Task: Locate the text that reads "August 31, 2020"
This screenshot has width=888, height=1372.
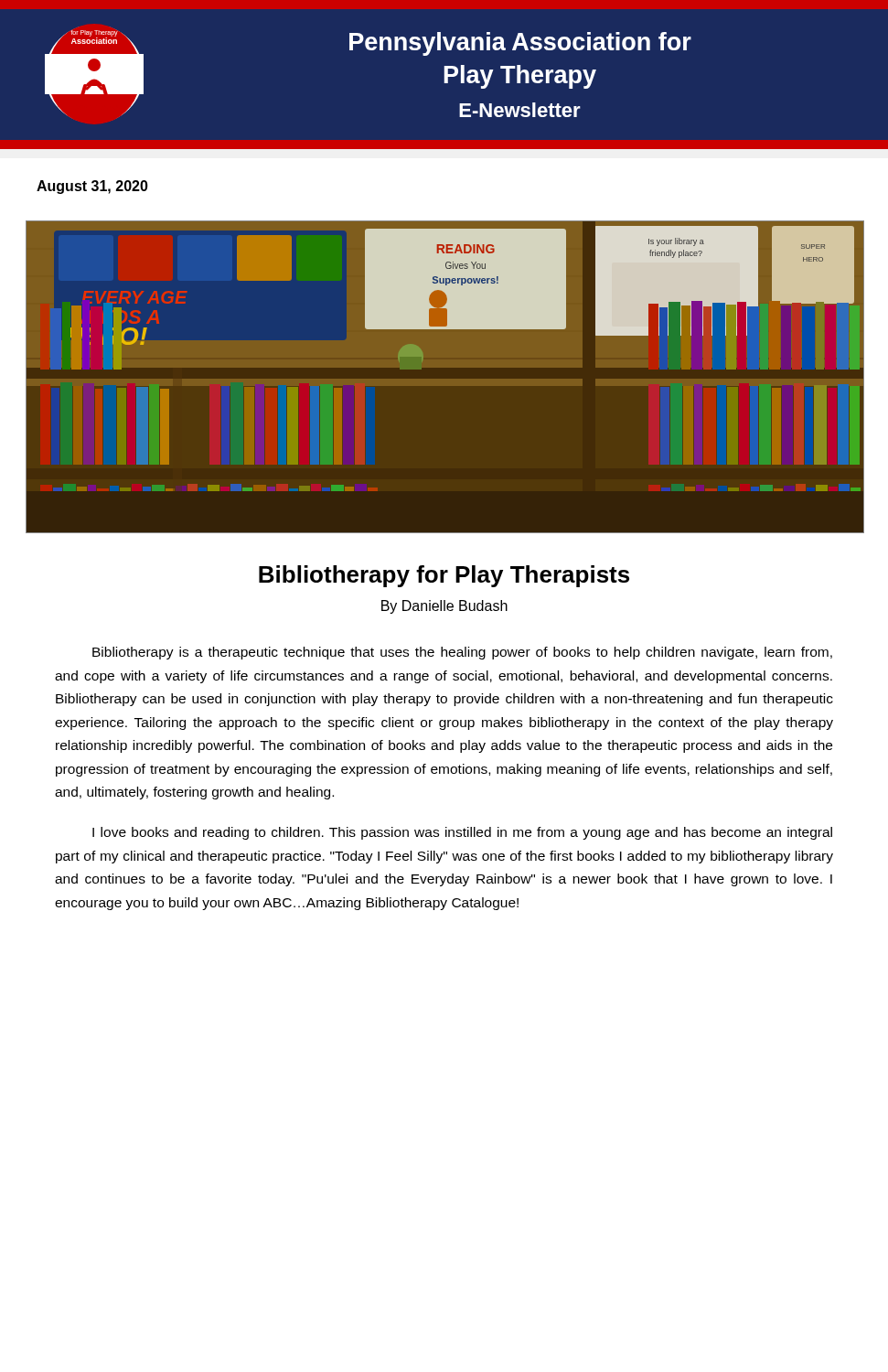Action: (92, 186)
